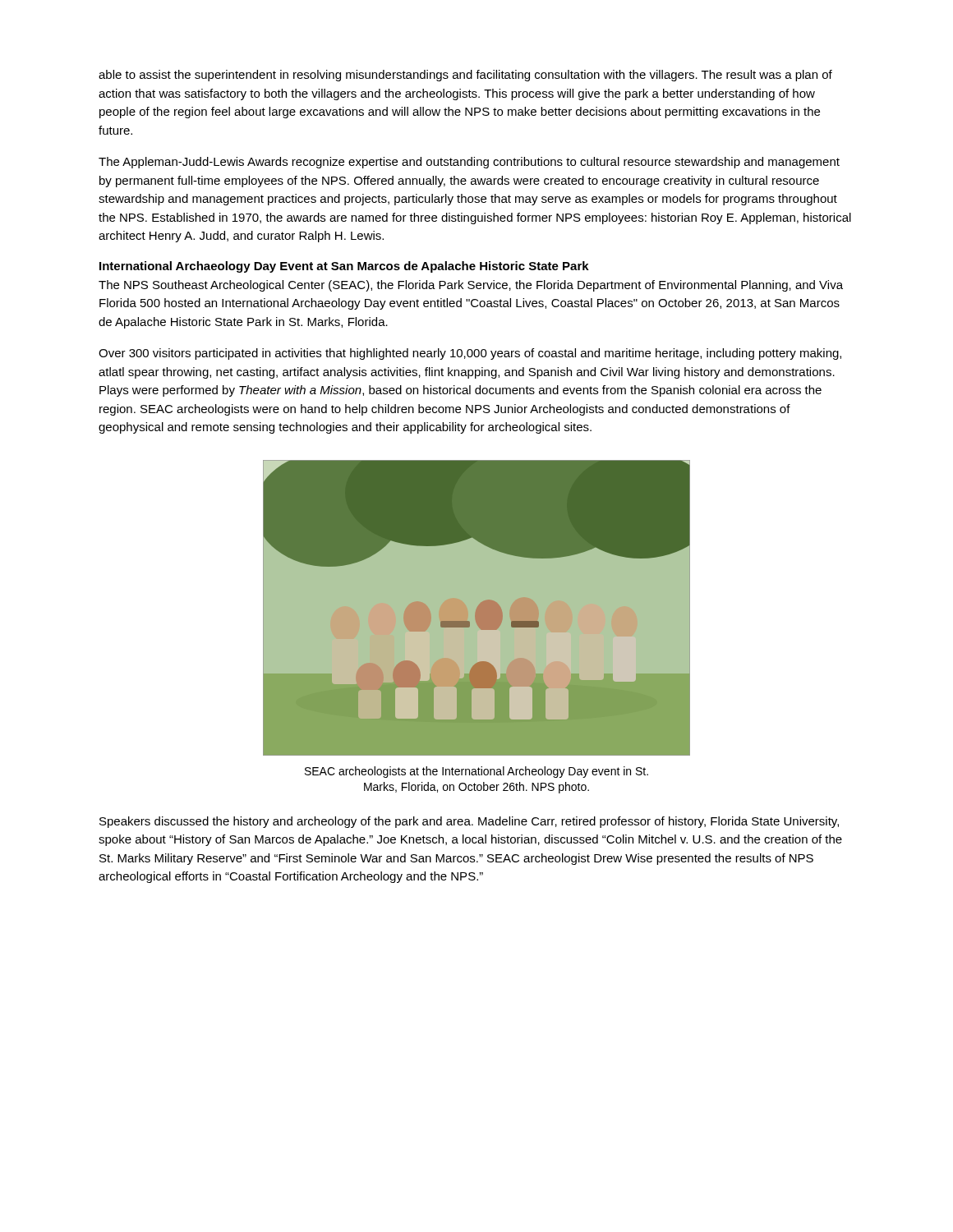
Task: Where is the passage that starts "Speakers discussed the history and"?
Action: click(x=470, y=848)
